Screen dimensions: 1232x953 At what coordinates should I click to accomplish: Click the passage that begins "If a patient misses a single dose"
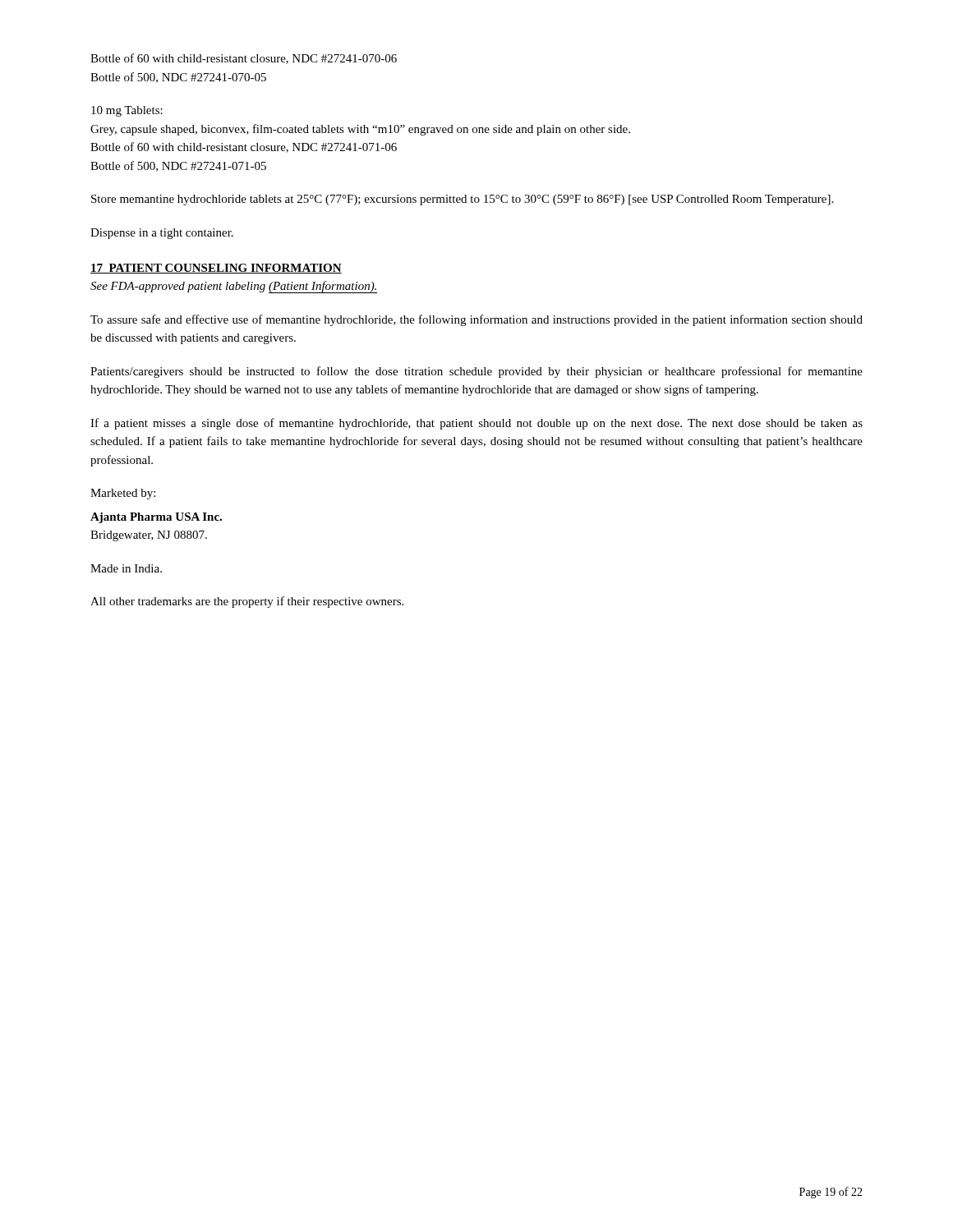tap(476, 441)
